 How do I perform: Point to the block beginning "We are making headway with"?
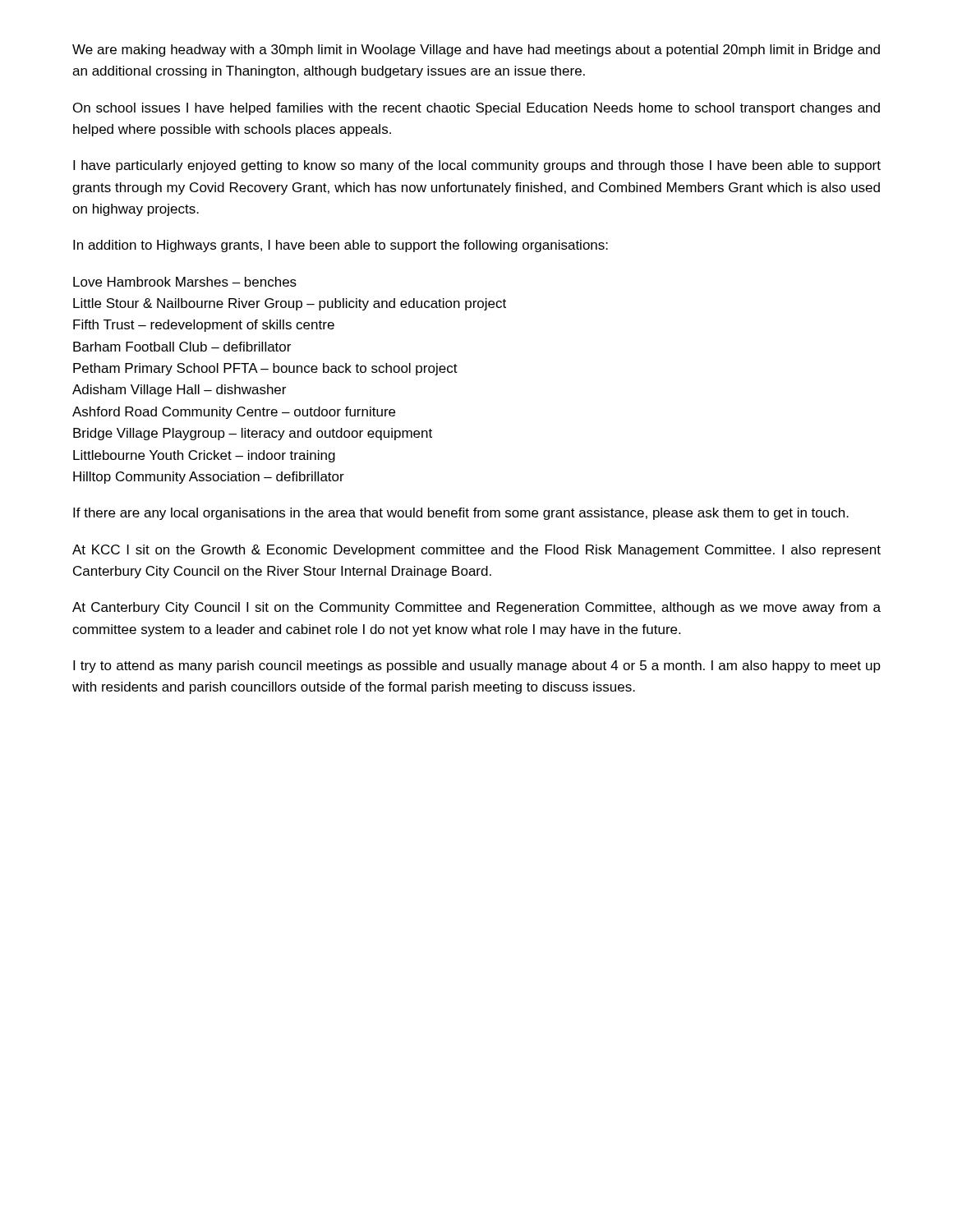476,60
